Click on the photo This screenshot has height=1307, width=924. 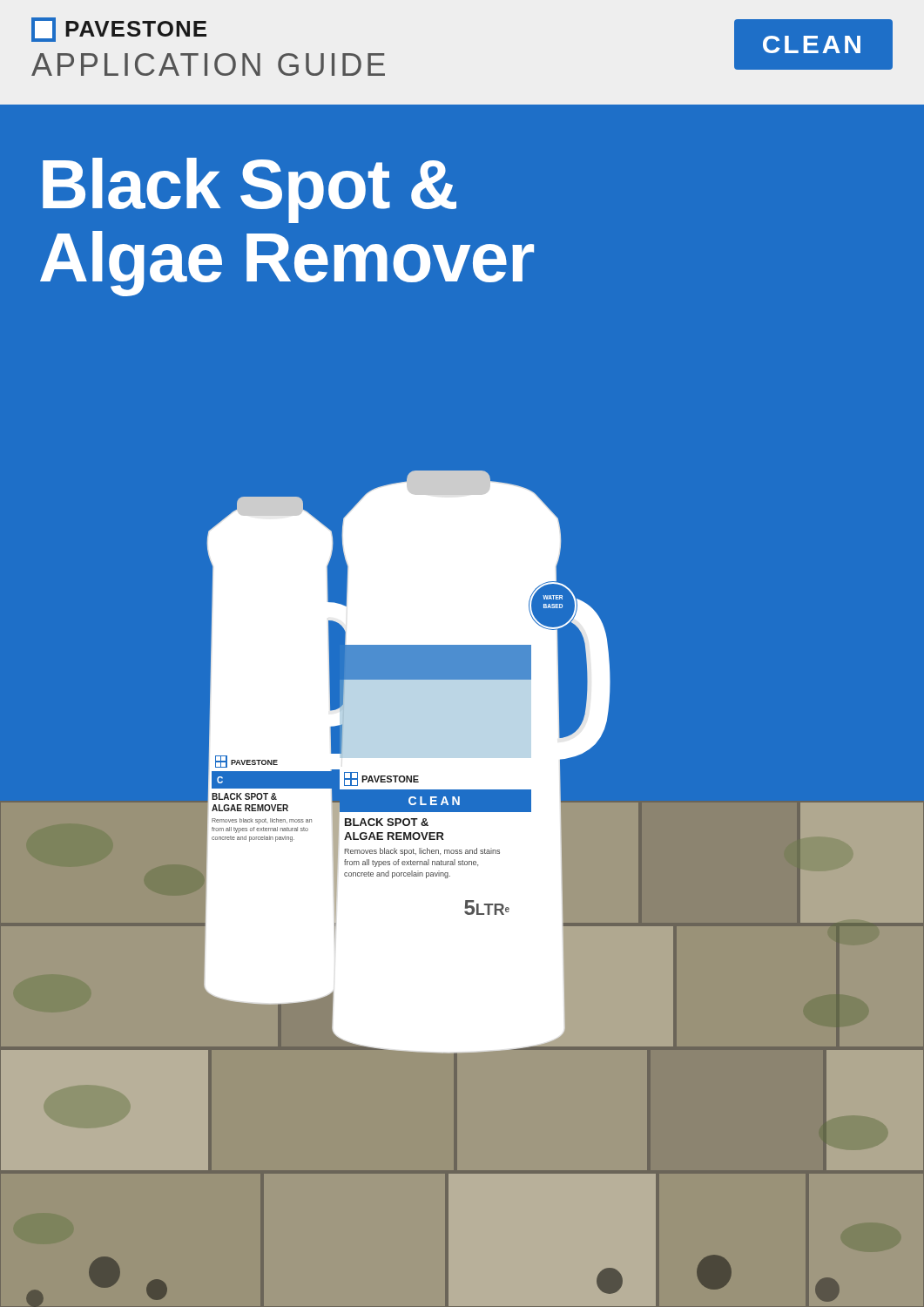[x=462, y=889]
